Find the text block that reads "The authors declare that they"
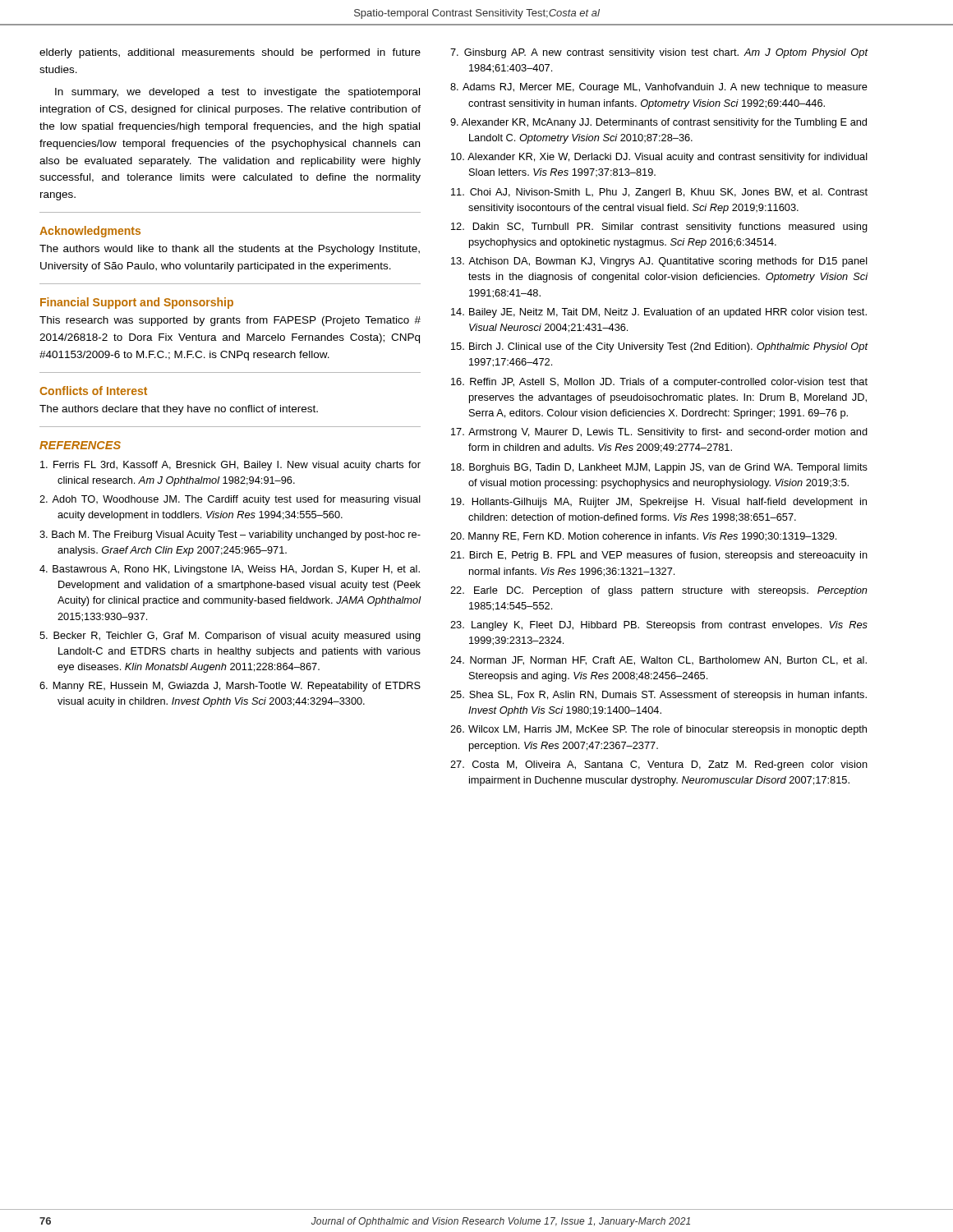 tap(179, 409)
